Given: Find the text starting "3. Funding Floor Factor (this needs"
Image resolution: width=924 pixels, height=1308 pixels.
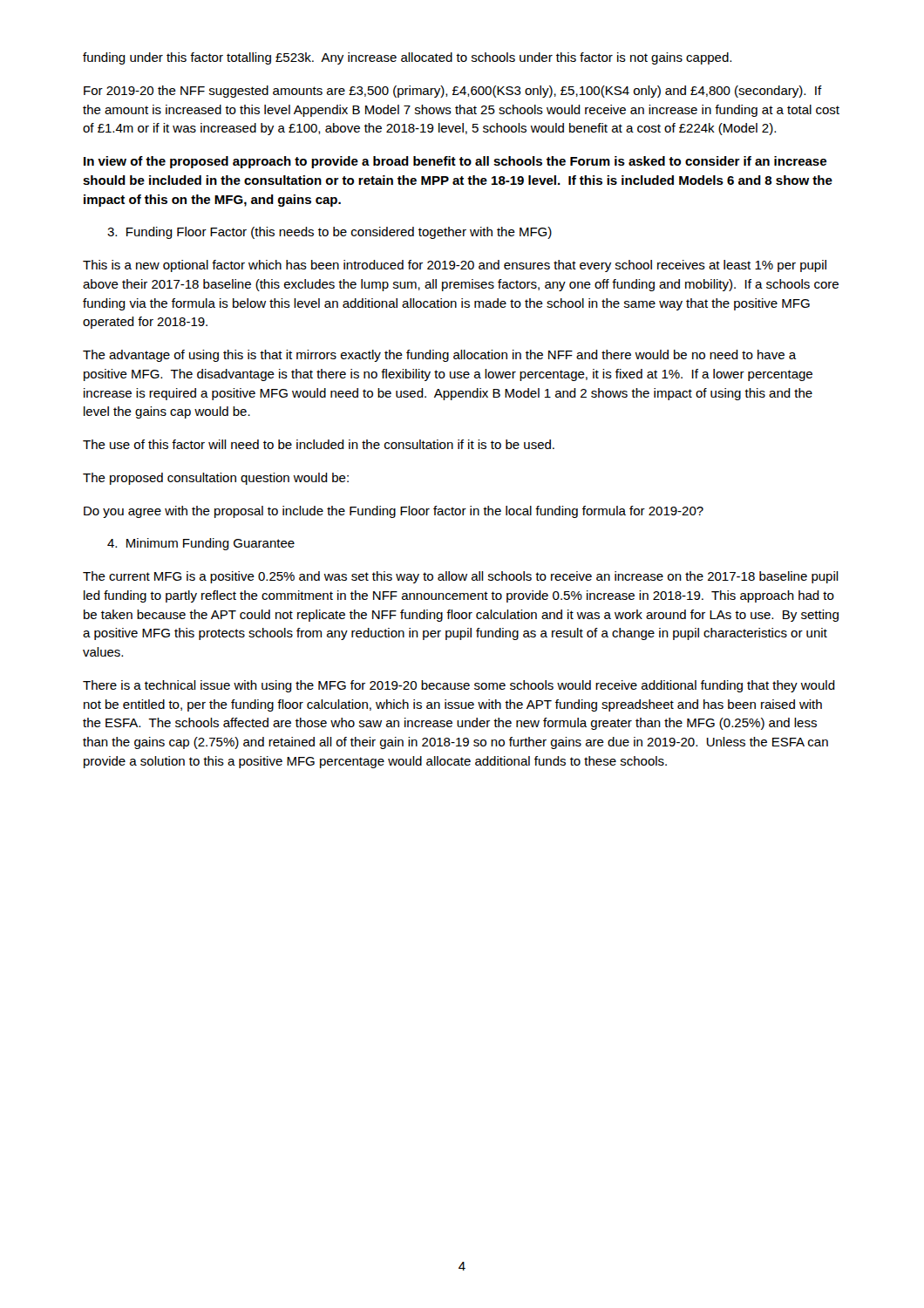Looking at the screenshot, I should [x=330, y=232].
